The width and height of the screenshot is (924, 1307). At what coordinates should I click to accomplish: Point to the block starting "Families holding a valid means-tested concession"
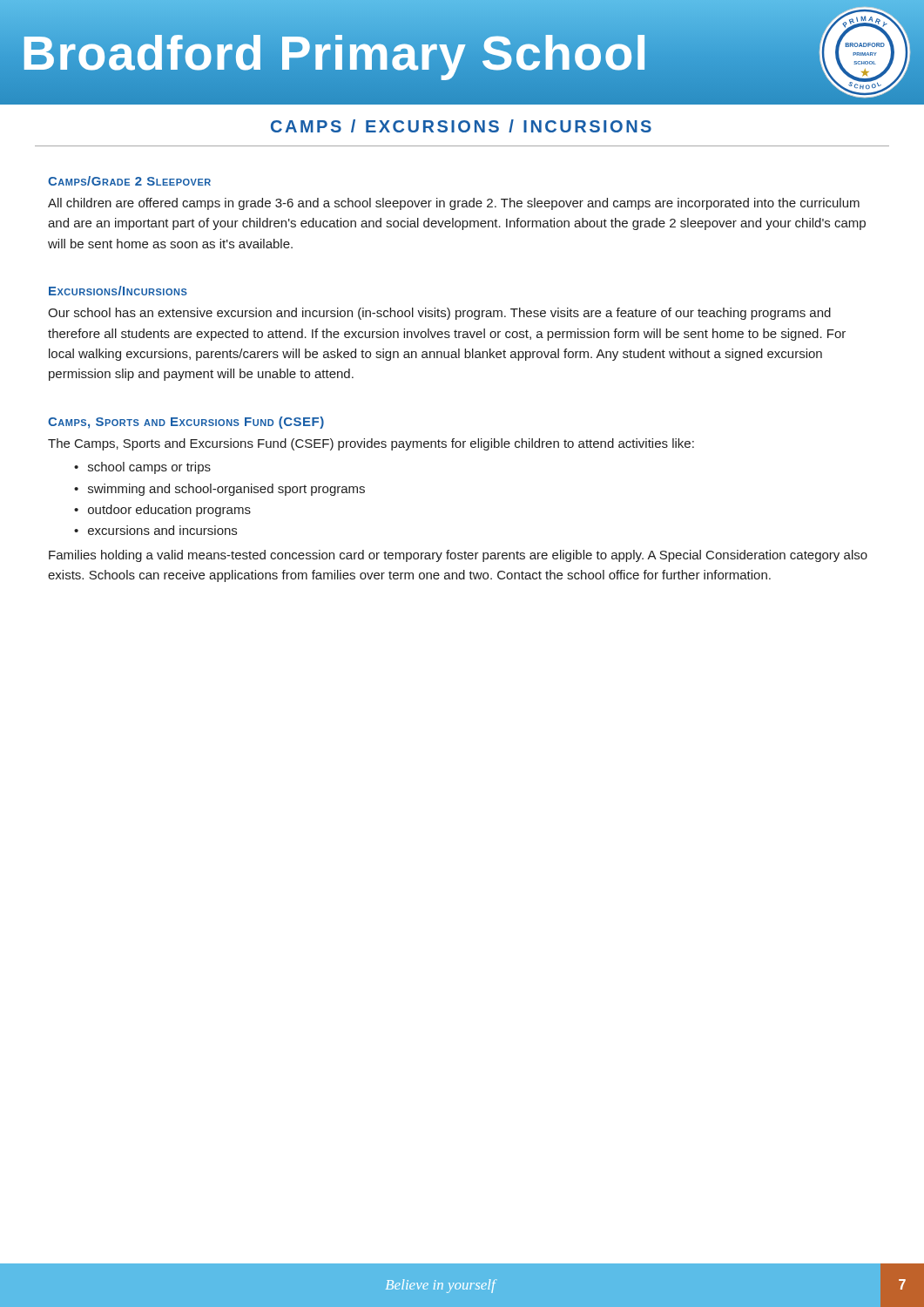(458, 565)
